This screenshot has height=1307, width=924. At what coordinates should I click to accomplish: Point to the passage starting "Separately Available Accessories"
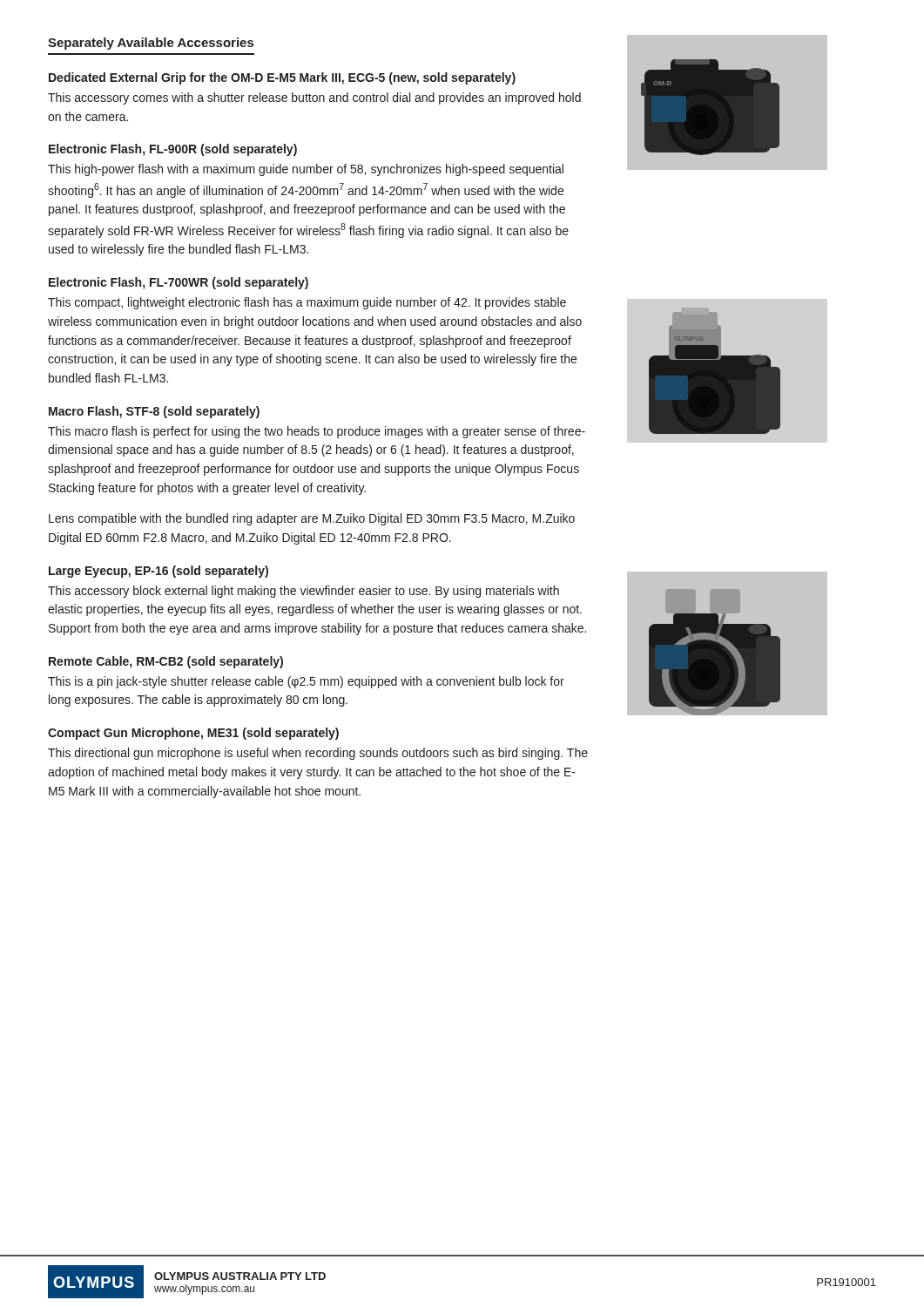(x=151, y=42)
